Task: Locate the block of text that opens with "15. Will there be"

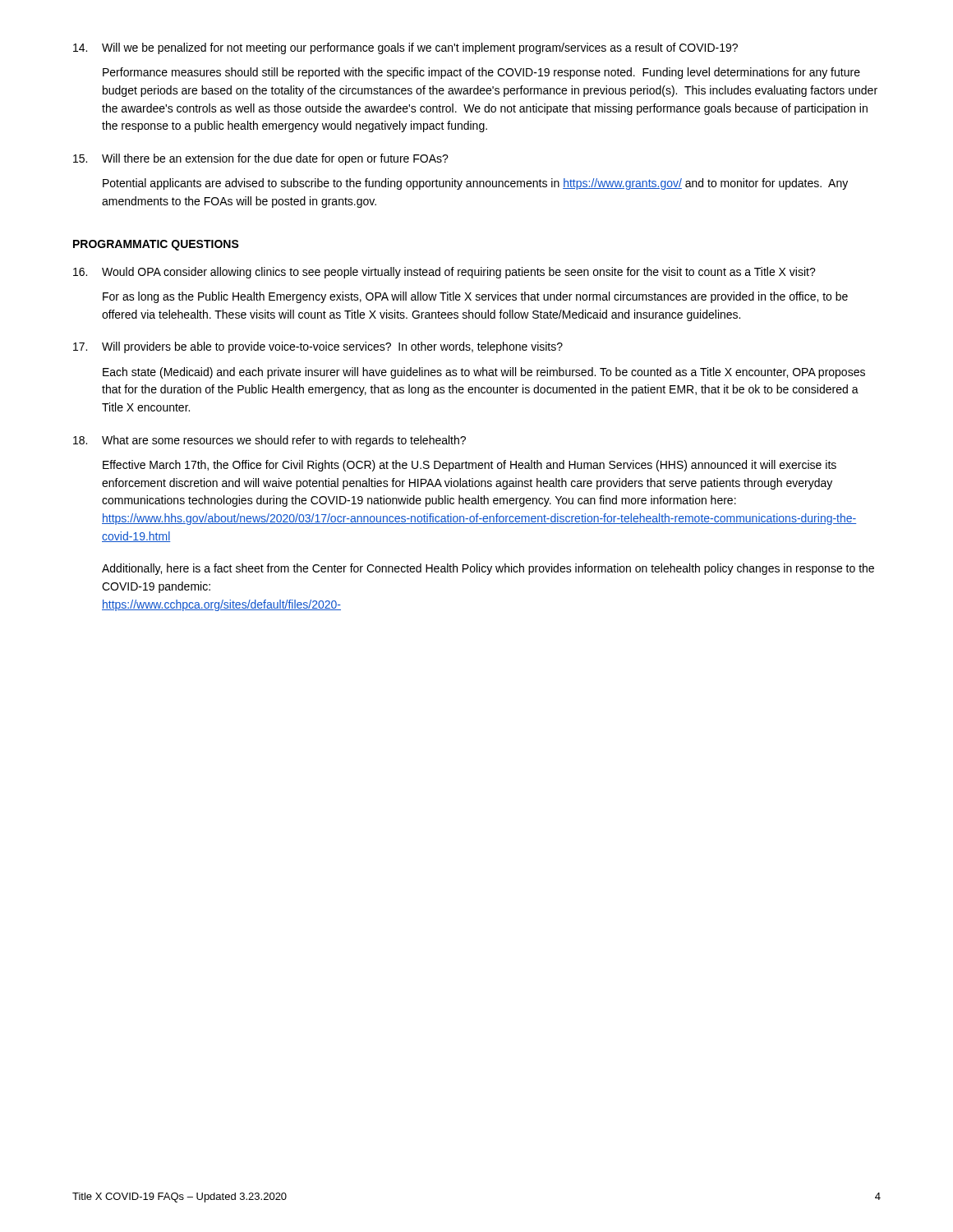Action: pos(261,159)
